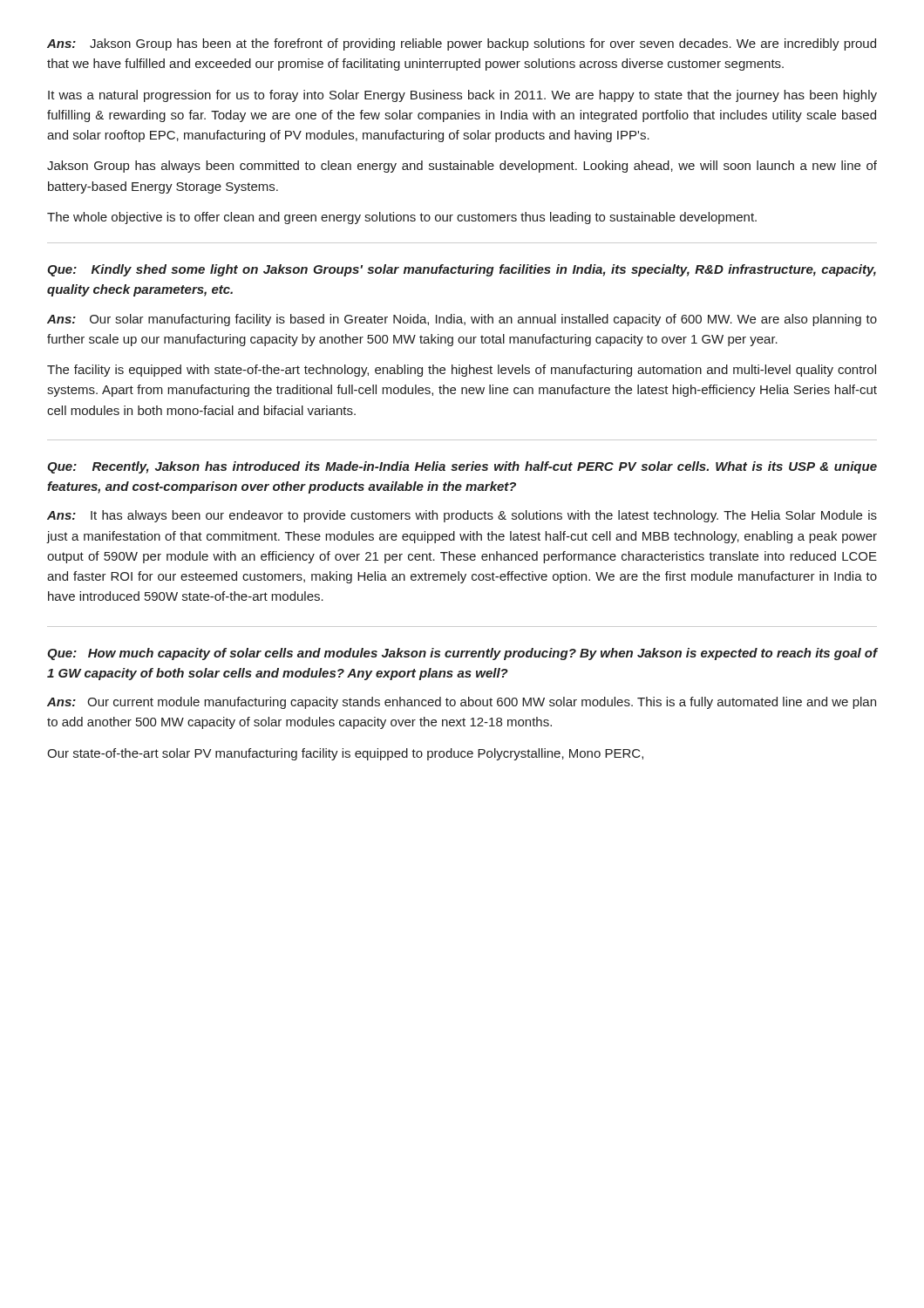Locate the text block with the text "The facility is"
The image size is (924, 1308).
(x=462, y=390)
